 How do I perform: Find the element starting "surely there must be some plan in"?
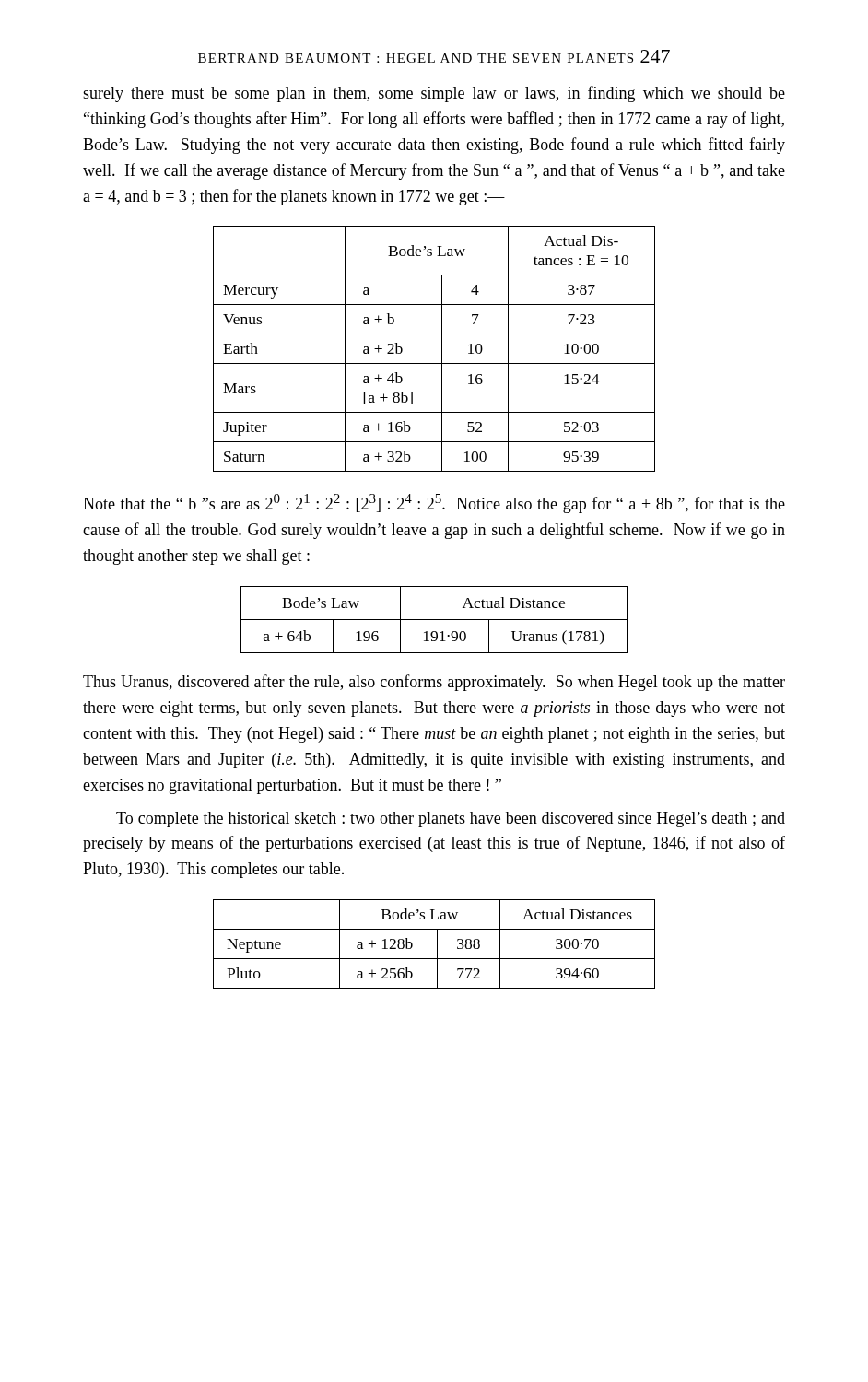pyautogui.click(x=434, y=145)
